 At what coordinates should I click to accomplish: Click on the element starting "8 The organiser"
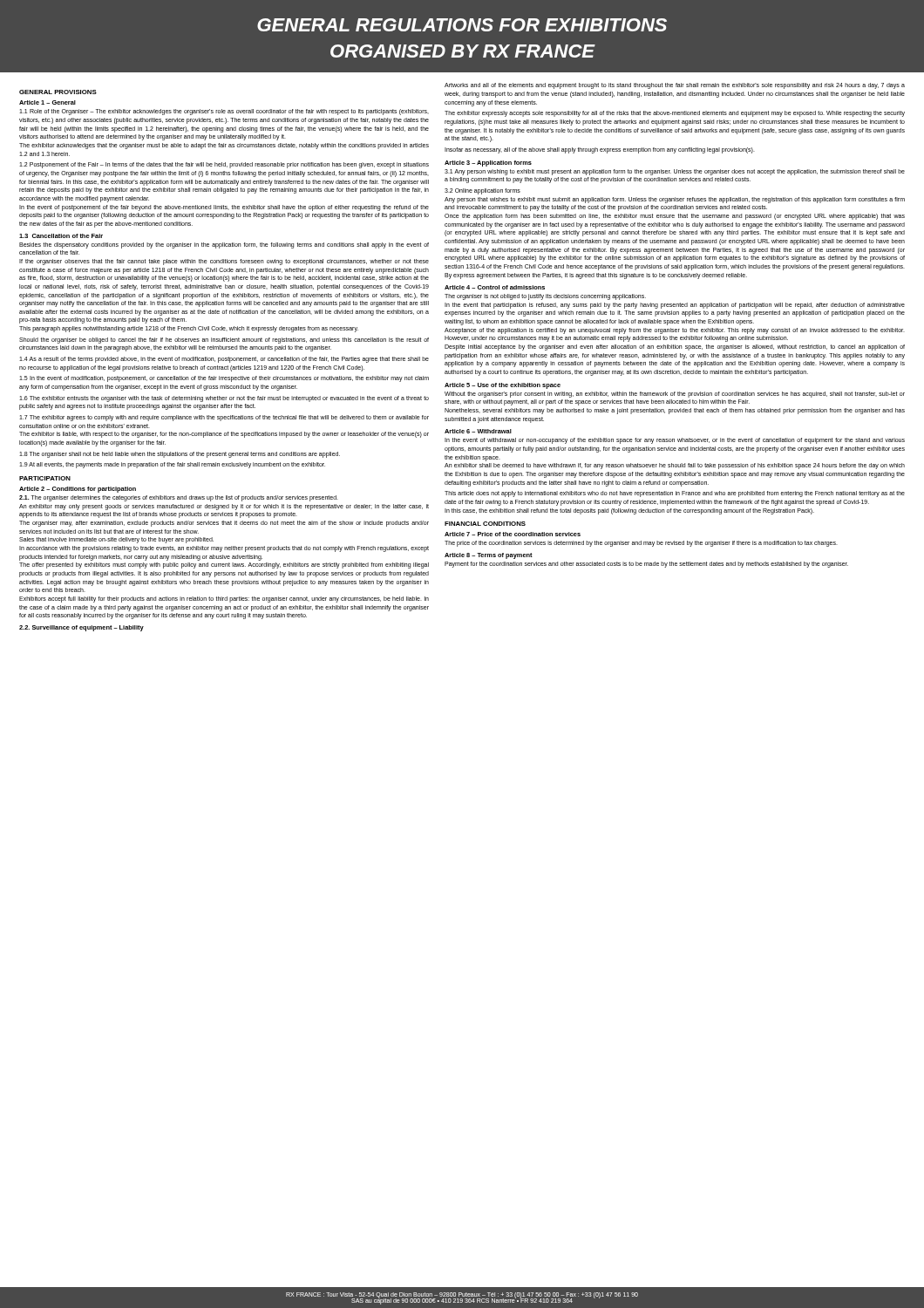(224, 454)
